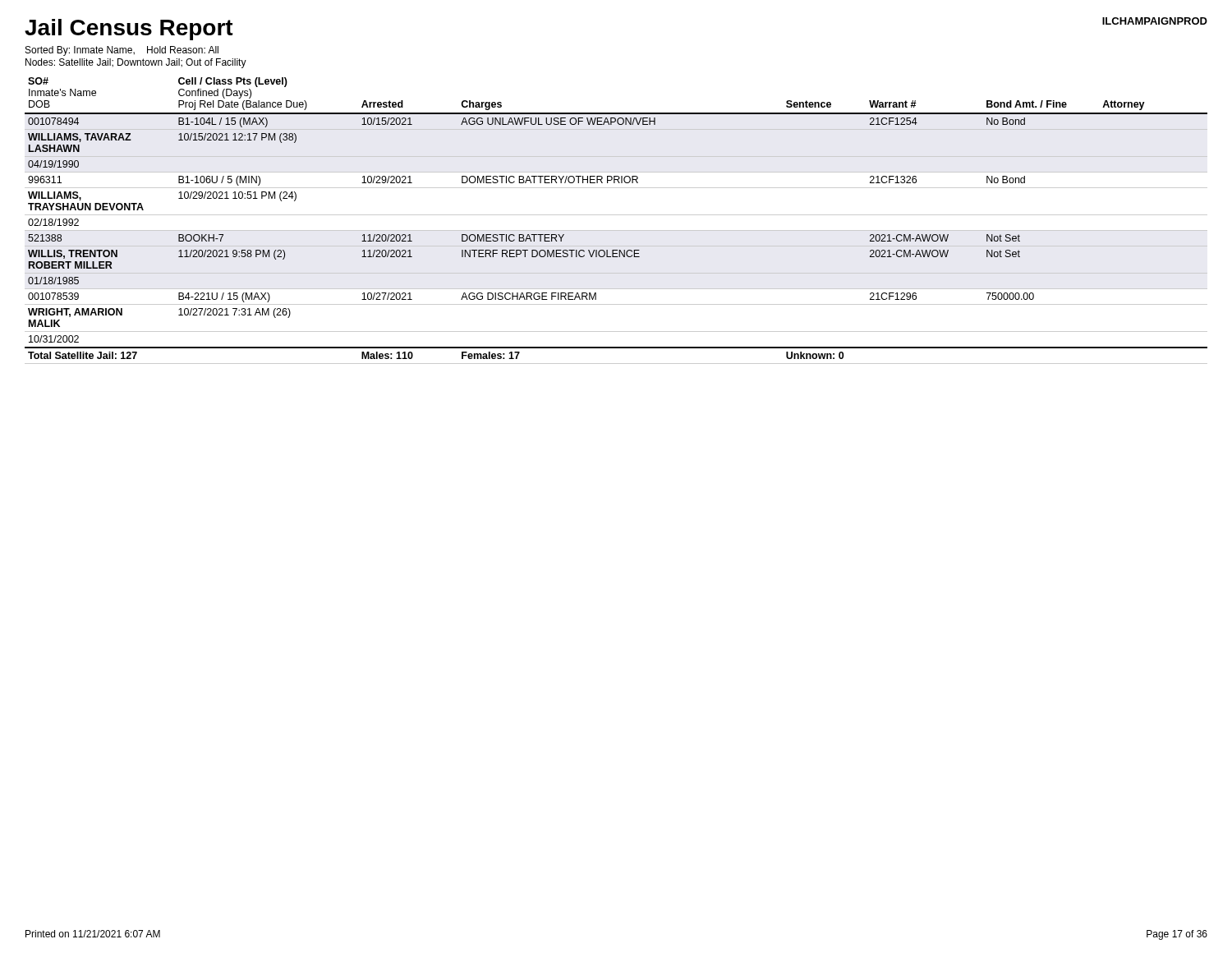Viewport: 1232px width, 953px height.
Task: Navigate to the block starting "Sorted By: Inmate Name,"
Action: 122,50
